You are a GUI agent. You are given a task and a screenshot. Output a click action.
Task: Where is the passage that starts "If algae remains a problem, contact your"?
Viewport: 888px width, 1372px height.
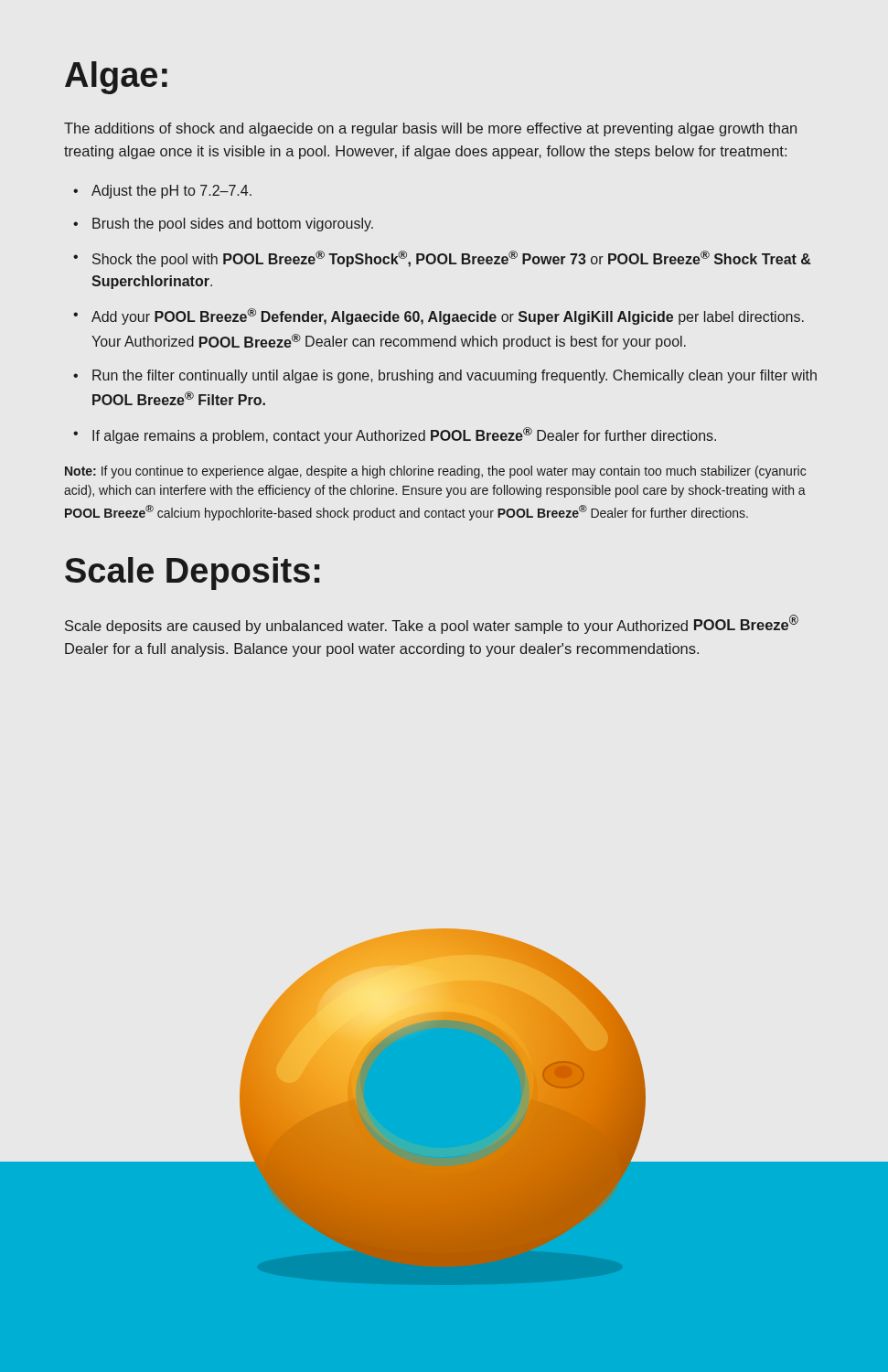coord(404,434)
